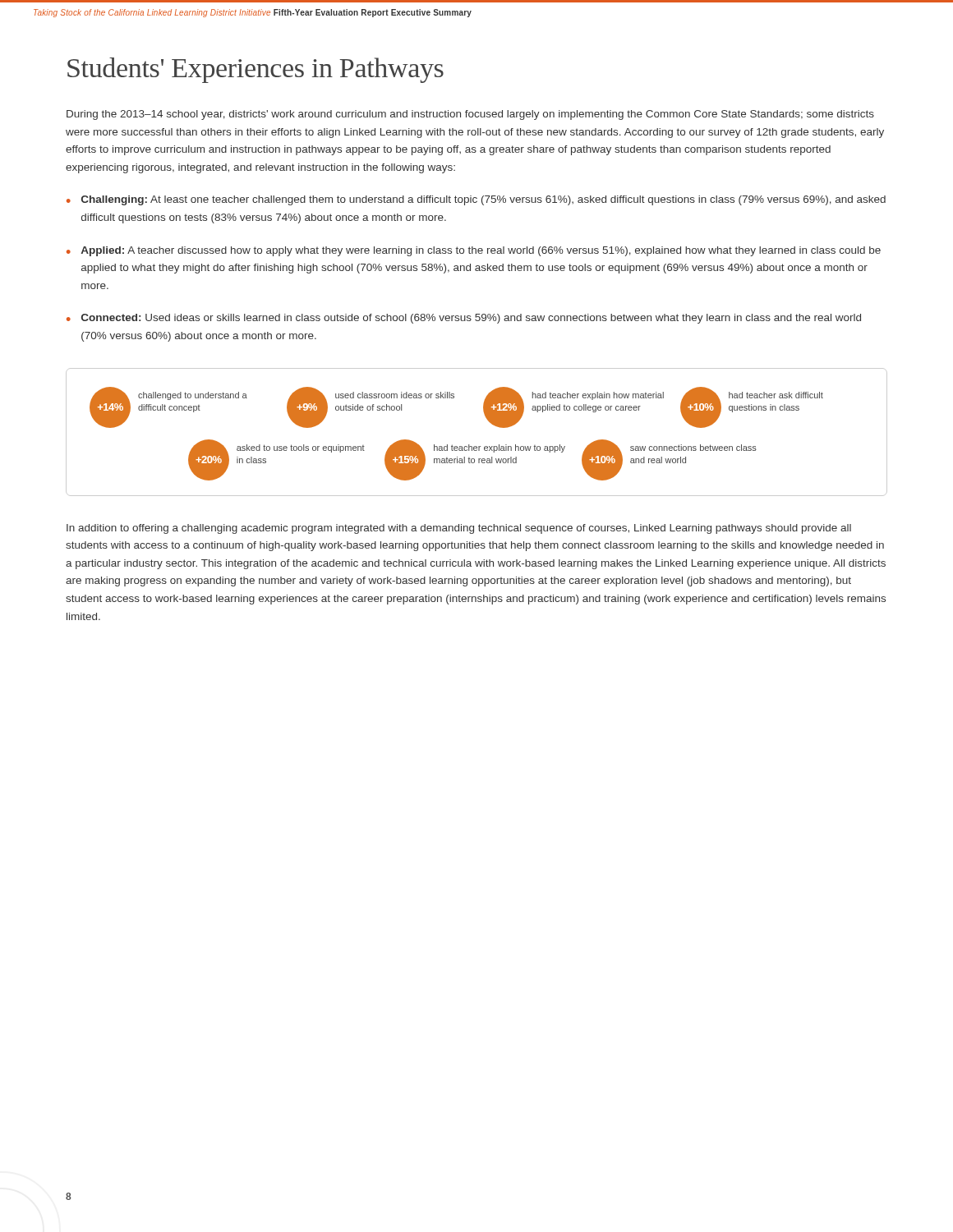Click on the infographic
This screenshot has width=953, height=1232.
click(476, 432)
